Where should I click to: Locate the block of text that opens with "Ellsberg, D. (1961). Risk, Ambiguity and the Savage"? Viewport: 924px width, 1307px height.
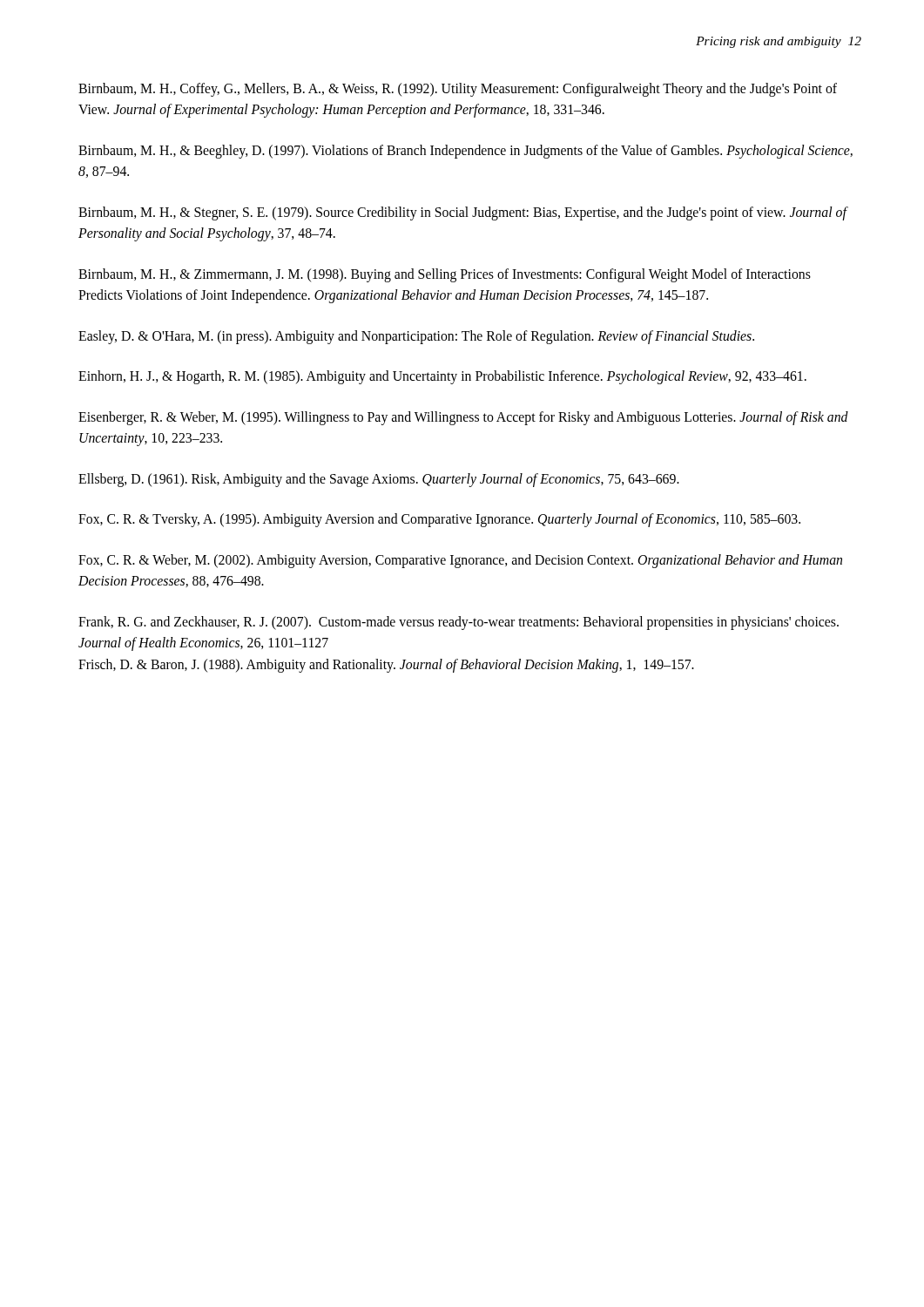(x=379, y=479)
